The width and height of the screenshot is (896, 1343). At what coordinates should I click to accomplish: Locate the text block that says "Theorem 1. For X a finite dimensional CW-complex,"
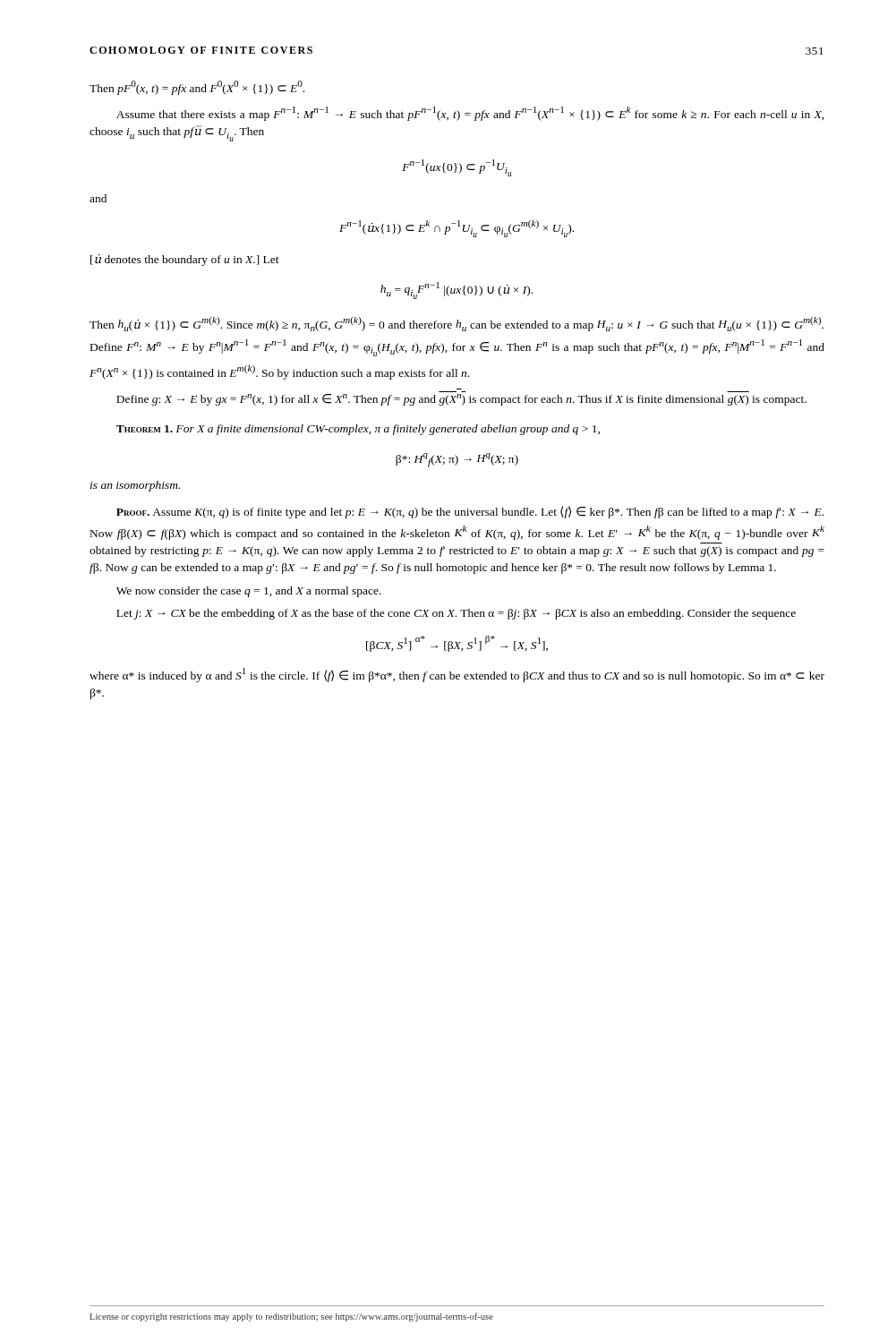click(x=358, y=429)
